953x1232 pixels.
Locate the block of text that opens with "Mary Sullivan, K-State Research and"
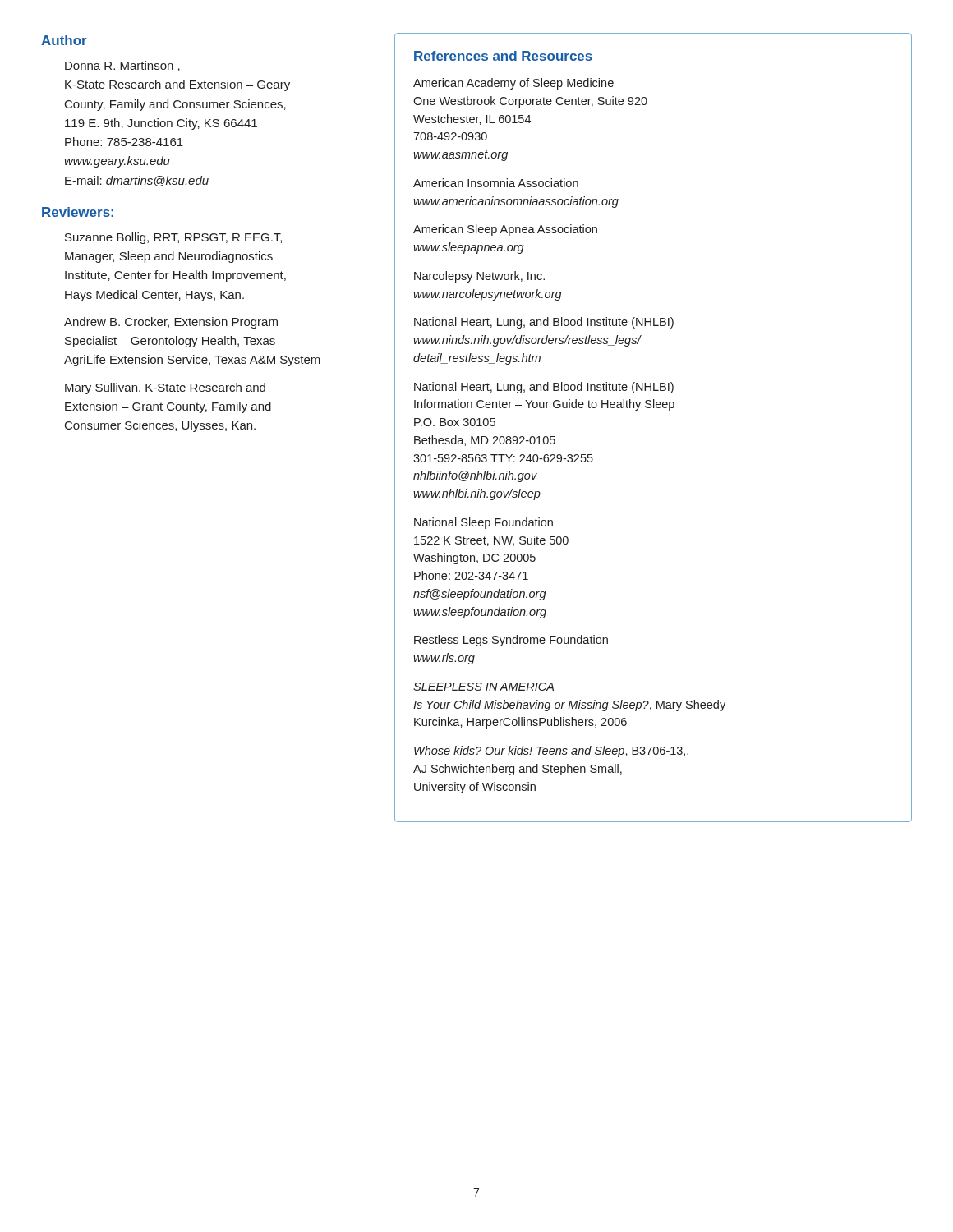click(x=168, y=406)
